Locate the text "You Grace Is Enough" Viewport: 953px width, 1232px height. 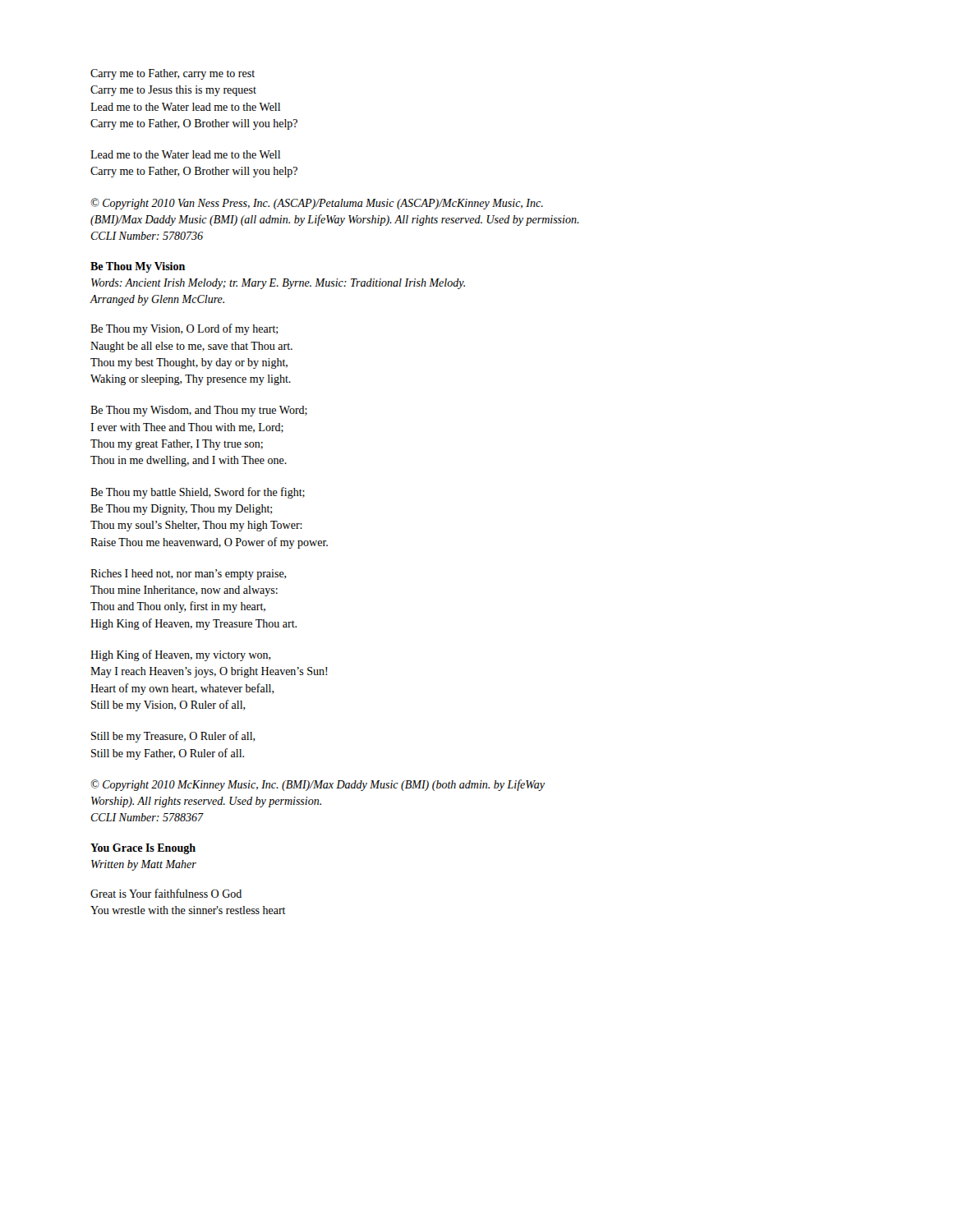click(143, 848)
